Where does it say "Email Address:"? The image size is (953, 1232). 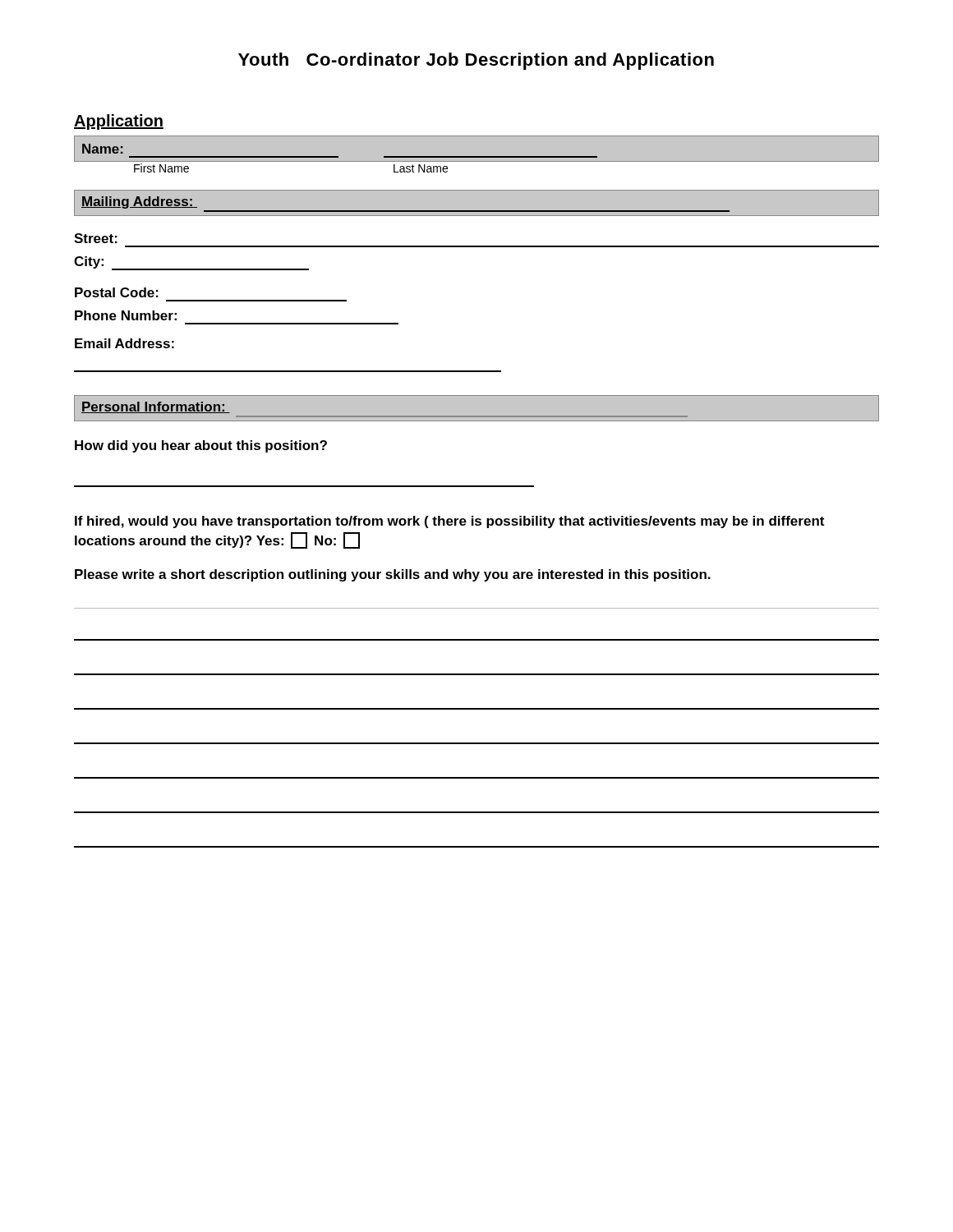click(x=124, y=343)
